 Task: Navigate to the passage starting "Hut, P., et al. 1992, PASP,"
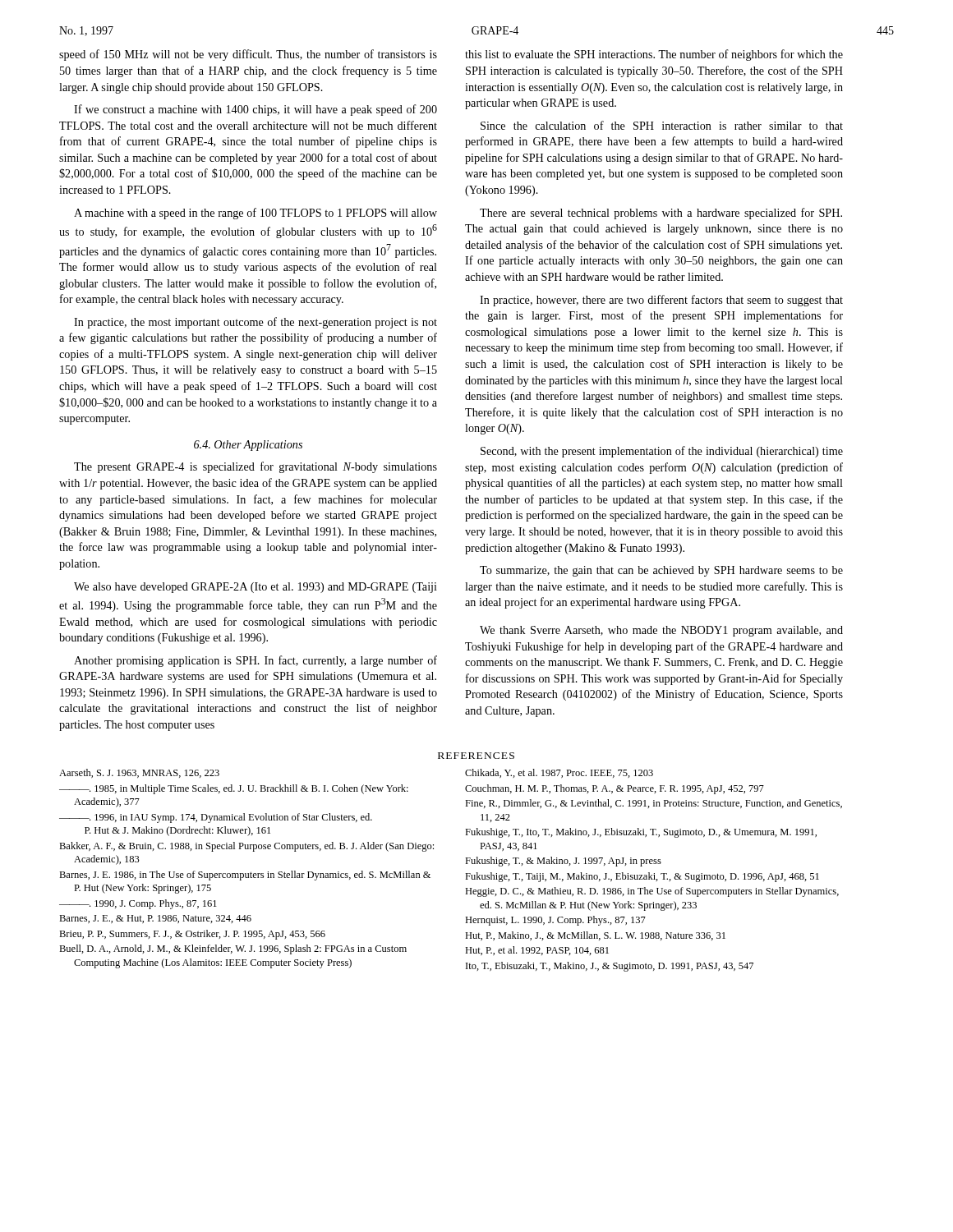coord(537,951)
